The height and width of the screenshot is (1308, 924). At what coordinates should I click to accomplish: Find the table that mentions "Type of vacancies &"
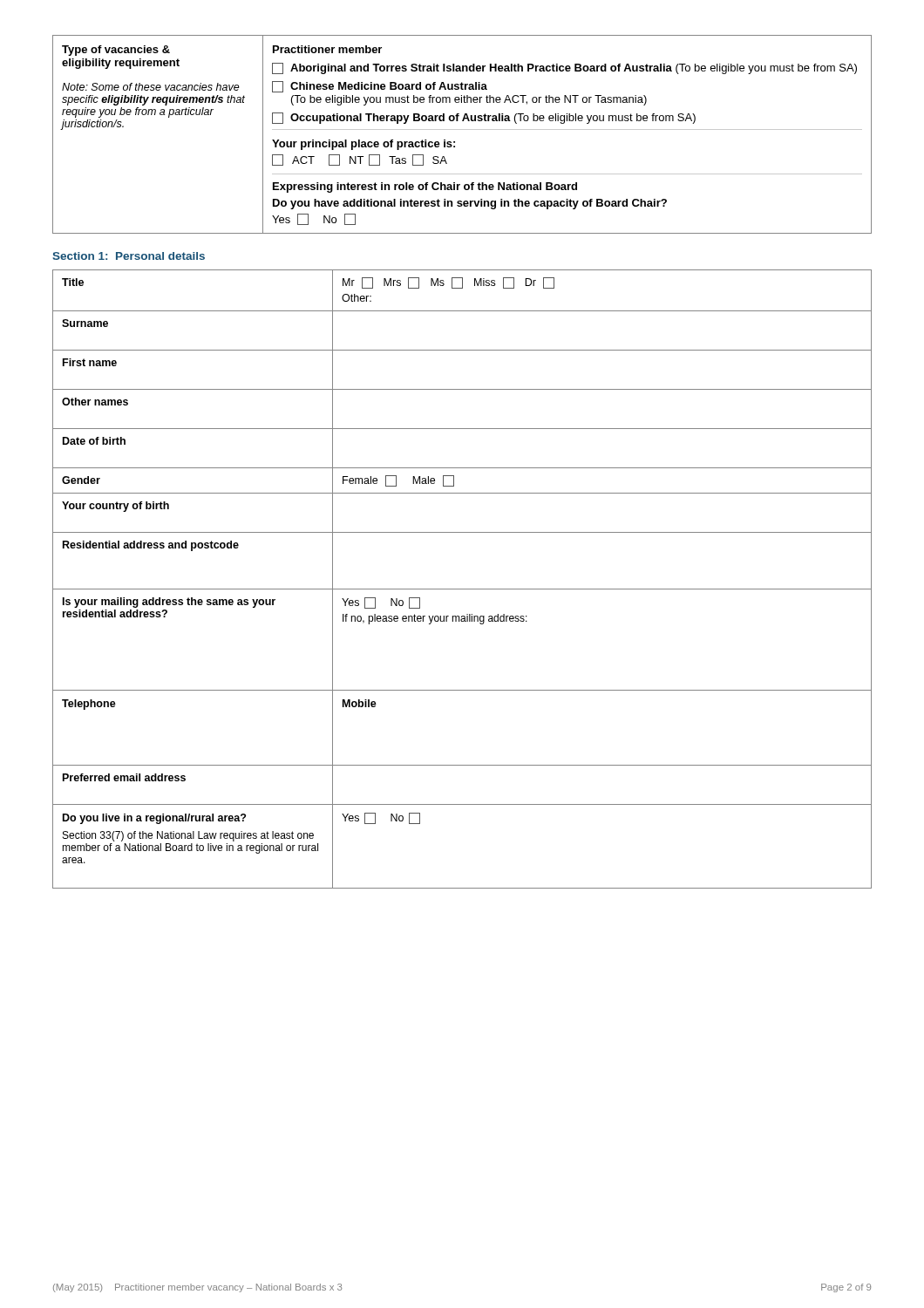pyautogui.click(x=462, y=134)
